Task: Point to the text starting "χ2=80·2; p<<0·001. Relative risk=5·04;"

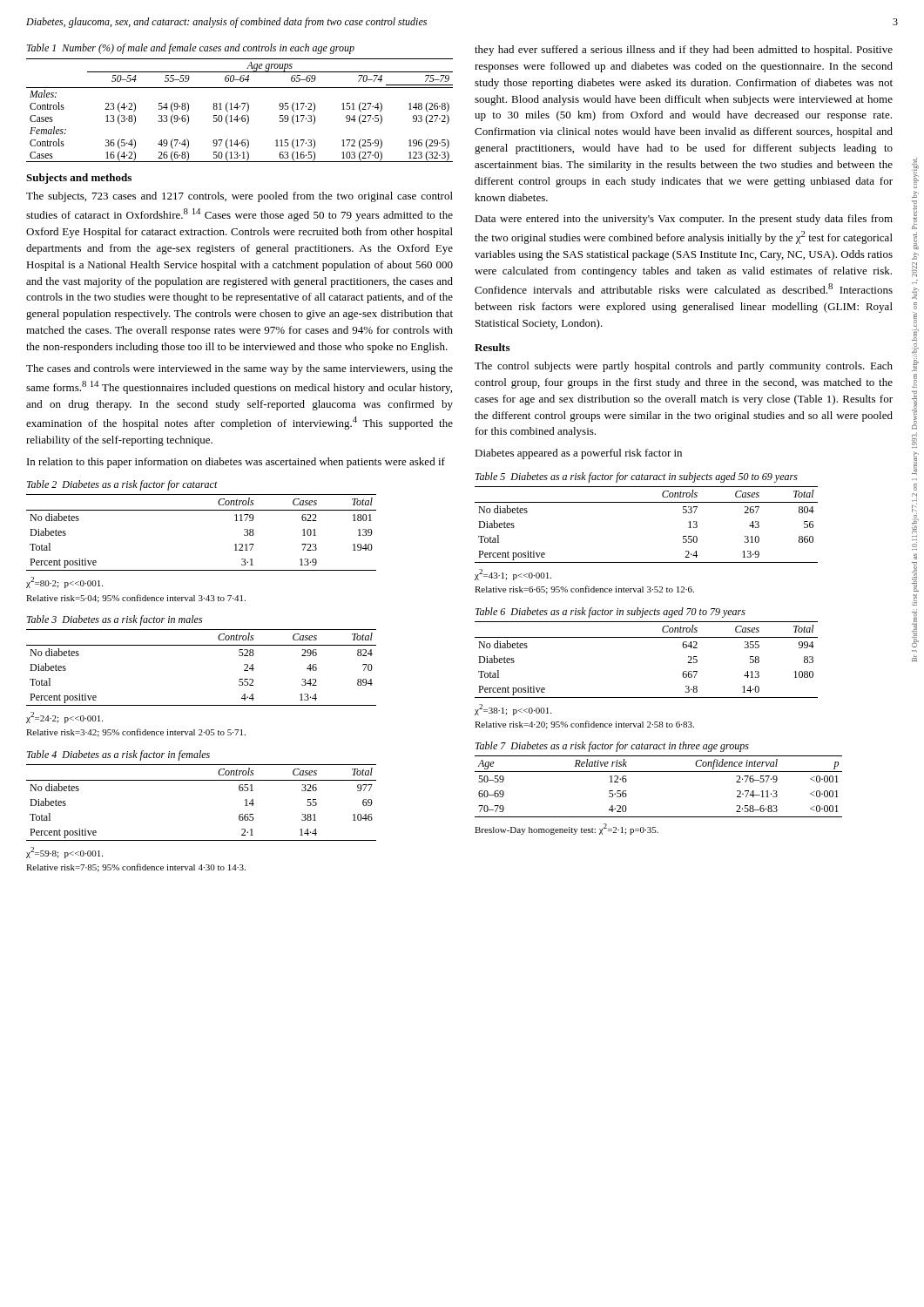Action: (136, 589)
